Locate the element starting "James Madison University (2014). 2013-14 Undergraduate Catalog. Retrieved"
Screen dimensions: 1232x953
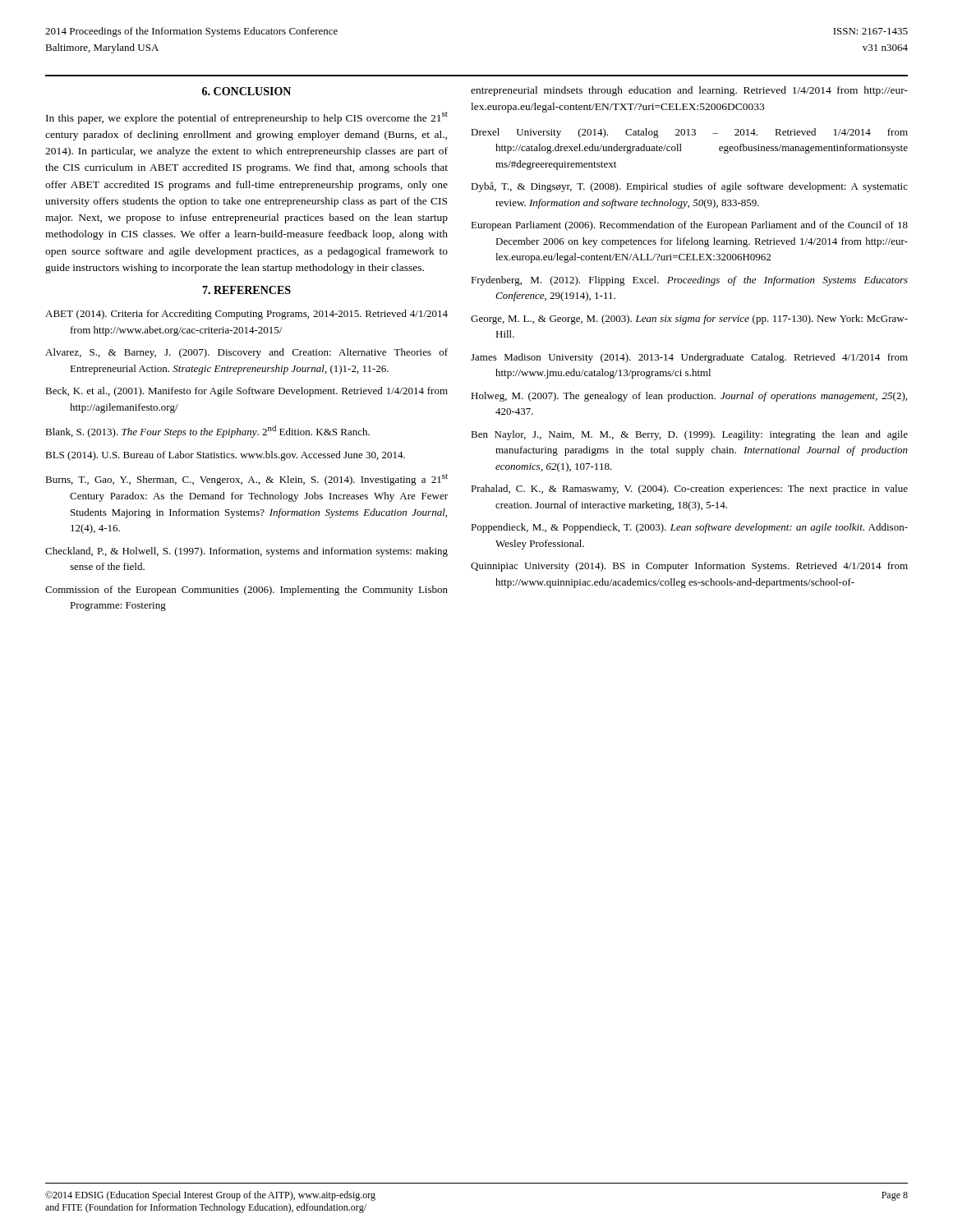[x=689, y=364]
